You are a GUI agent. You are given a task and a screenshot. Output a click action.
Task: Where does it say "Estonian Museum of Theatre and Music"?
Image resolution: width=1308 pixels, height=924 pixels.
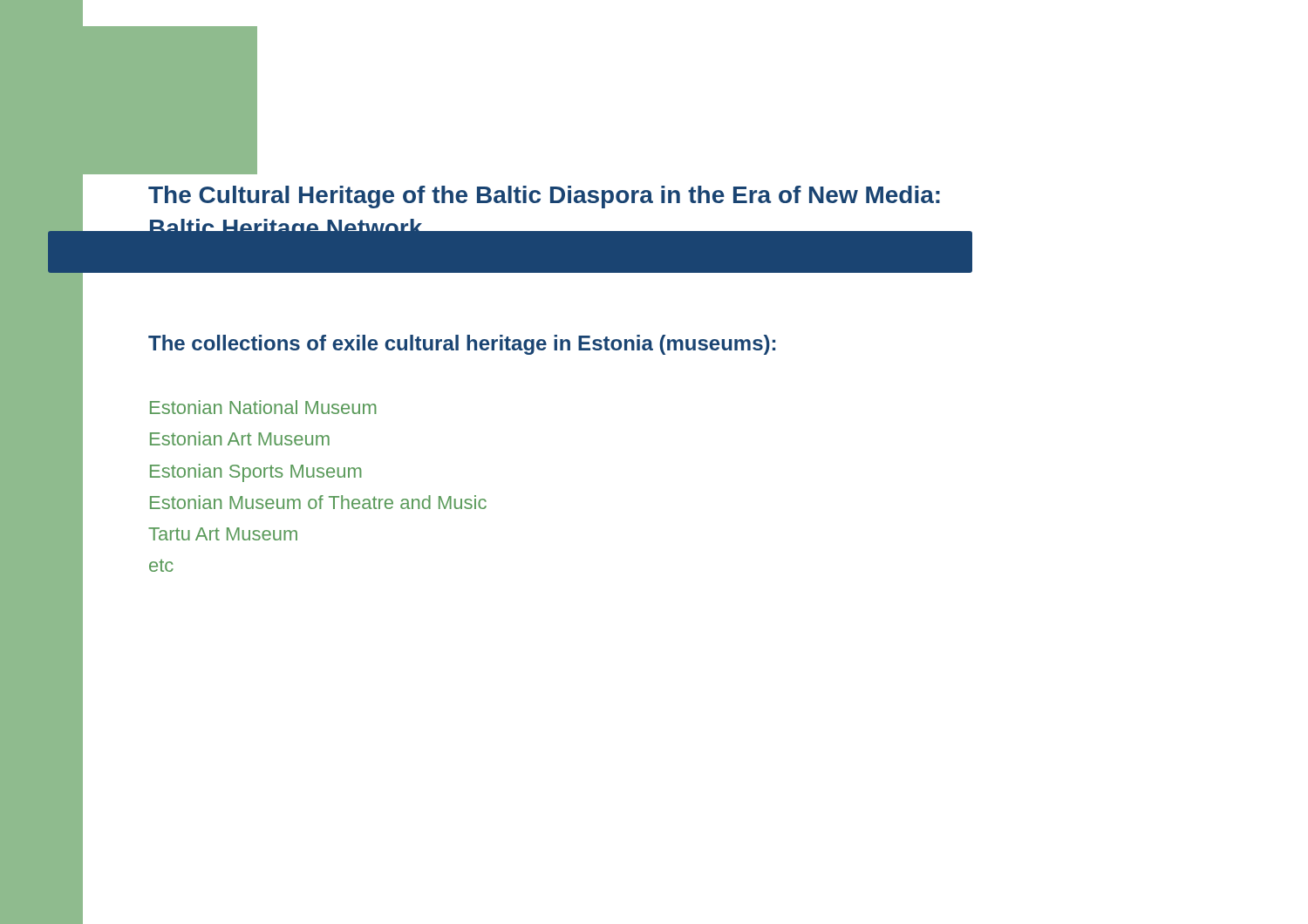(x=318, y=502)
